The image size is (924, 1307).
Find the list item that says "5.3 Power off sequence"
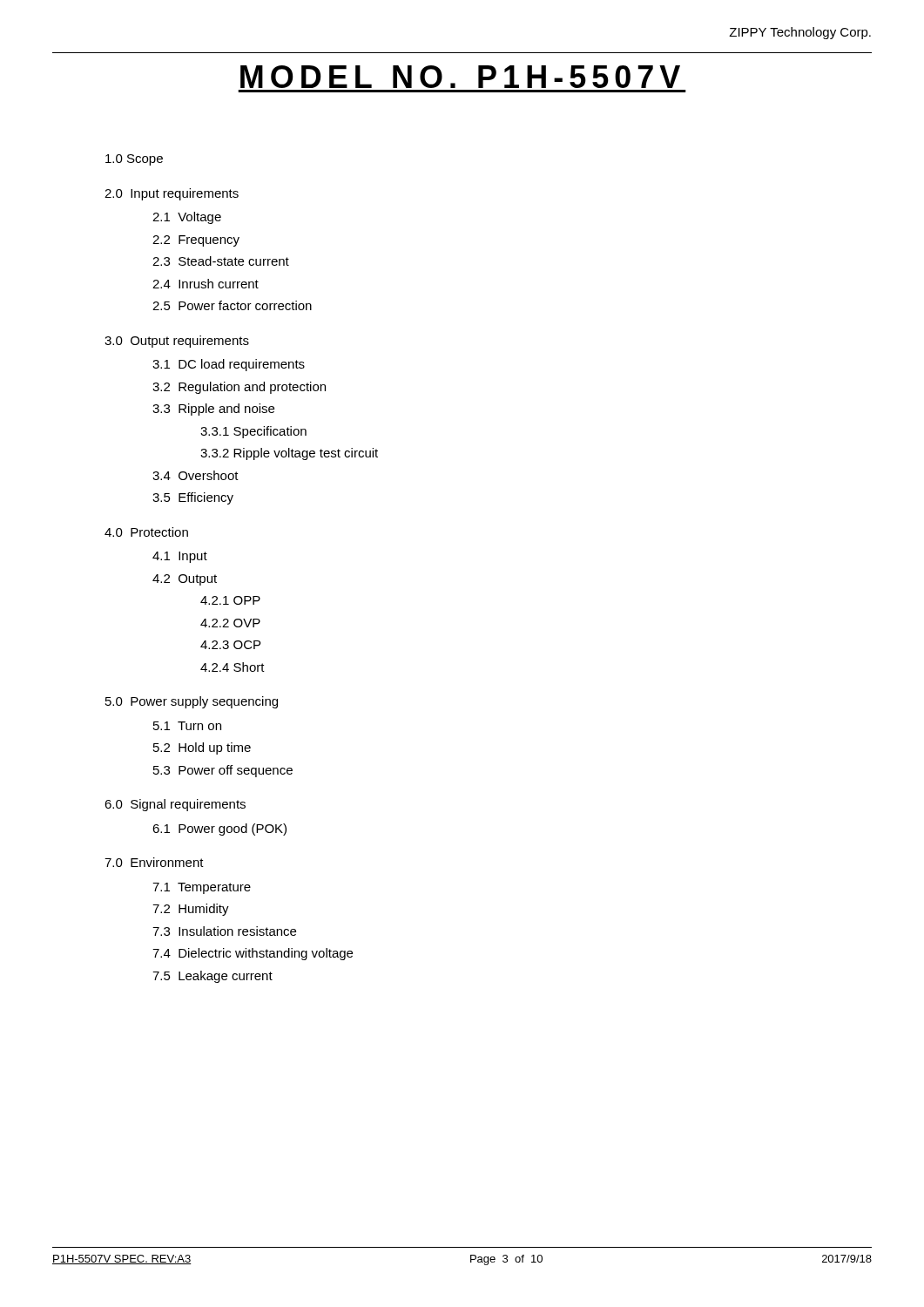pos(223,769)
